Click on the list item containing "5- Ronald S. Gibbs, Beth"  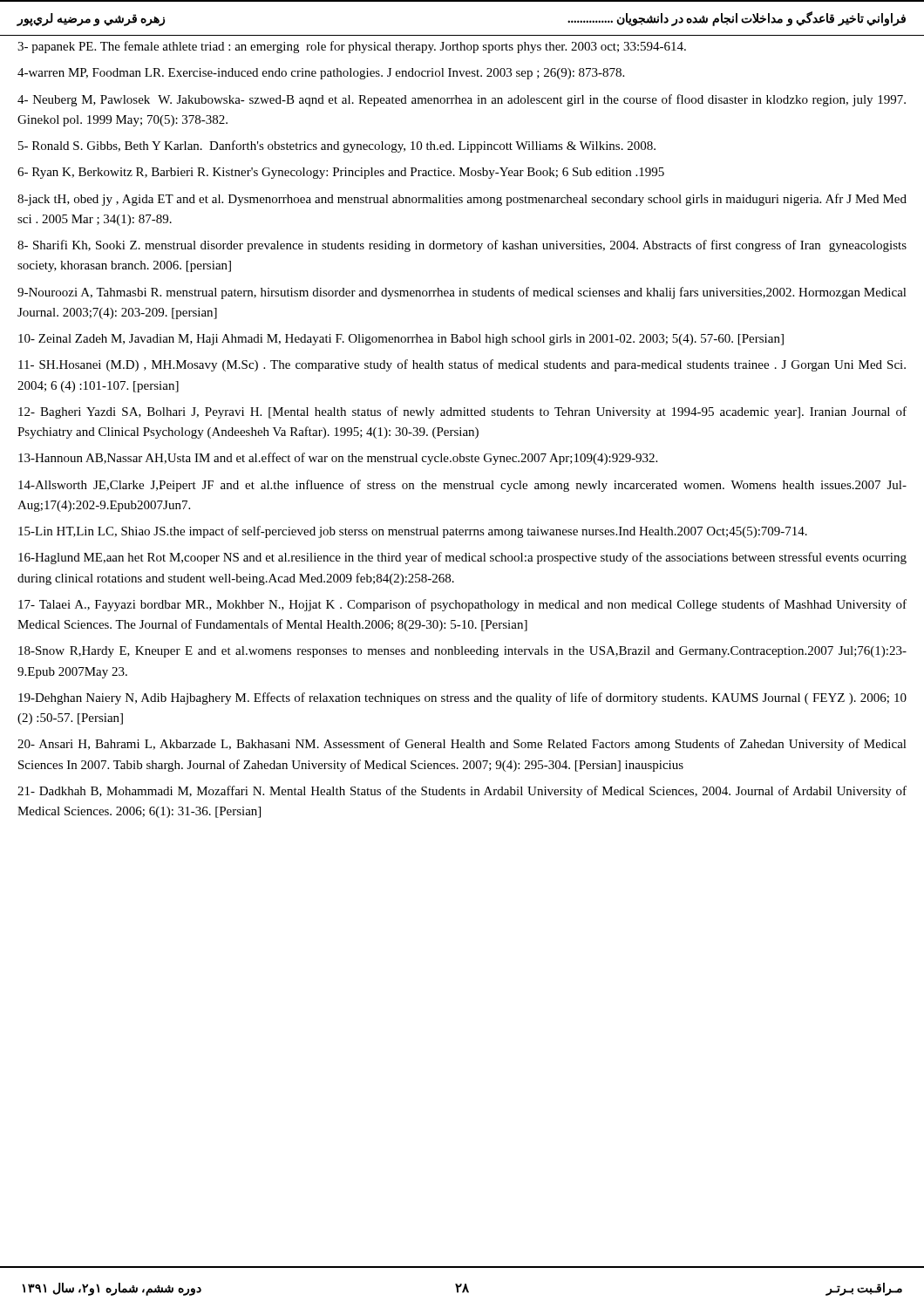[337, 146]
